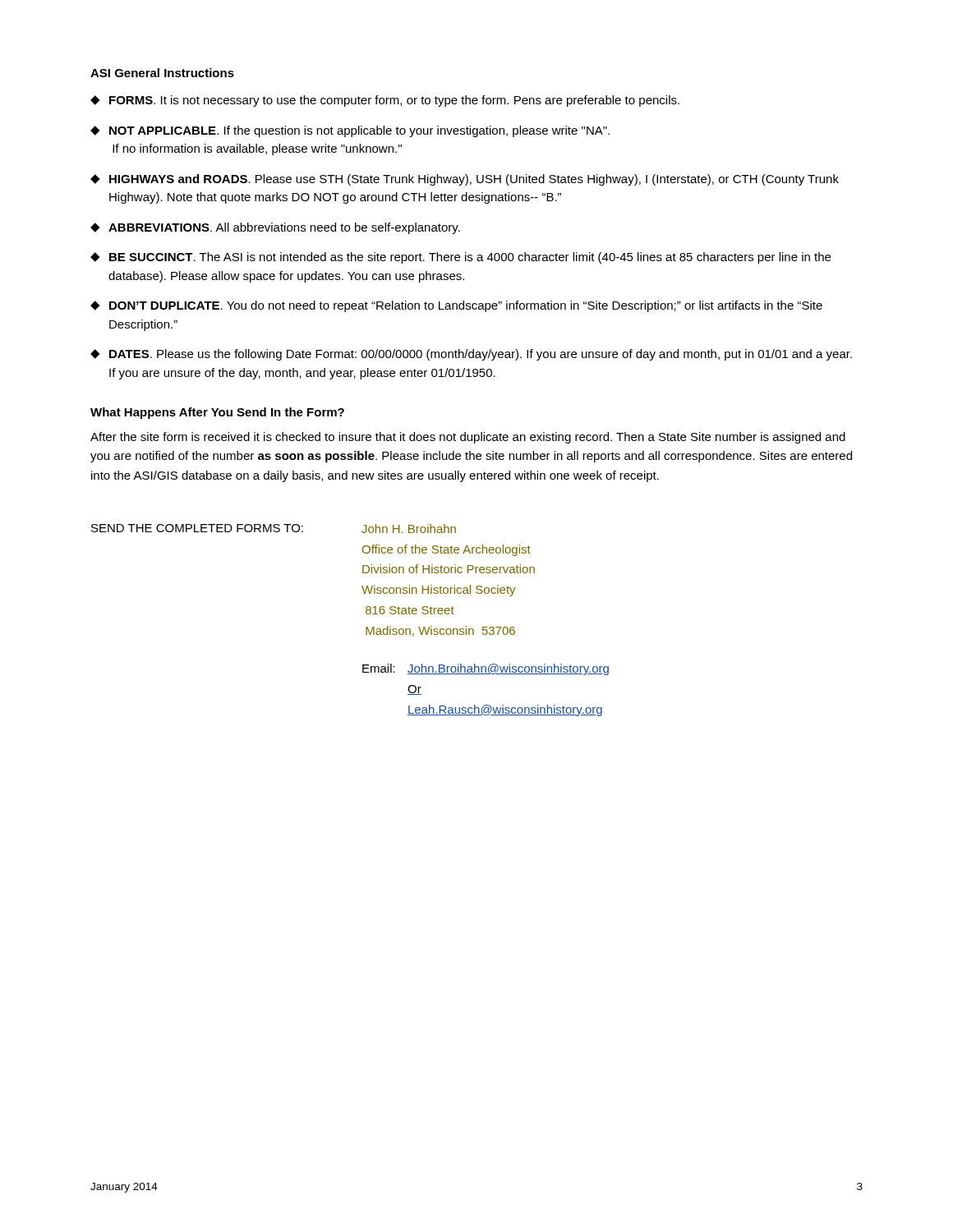The image size is (953, 1232).
Task: Locate the text block with the text "After the site form is received"
Action: coord(472,456)
